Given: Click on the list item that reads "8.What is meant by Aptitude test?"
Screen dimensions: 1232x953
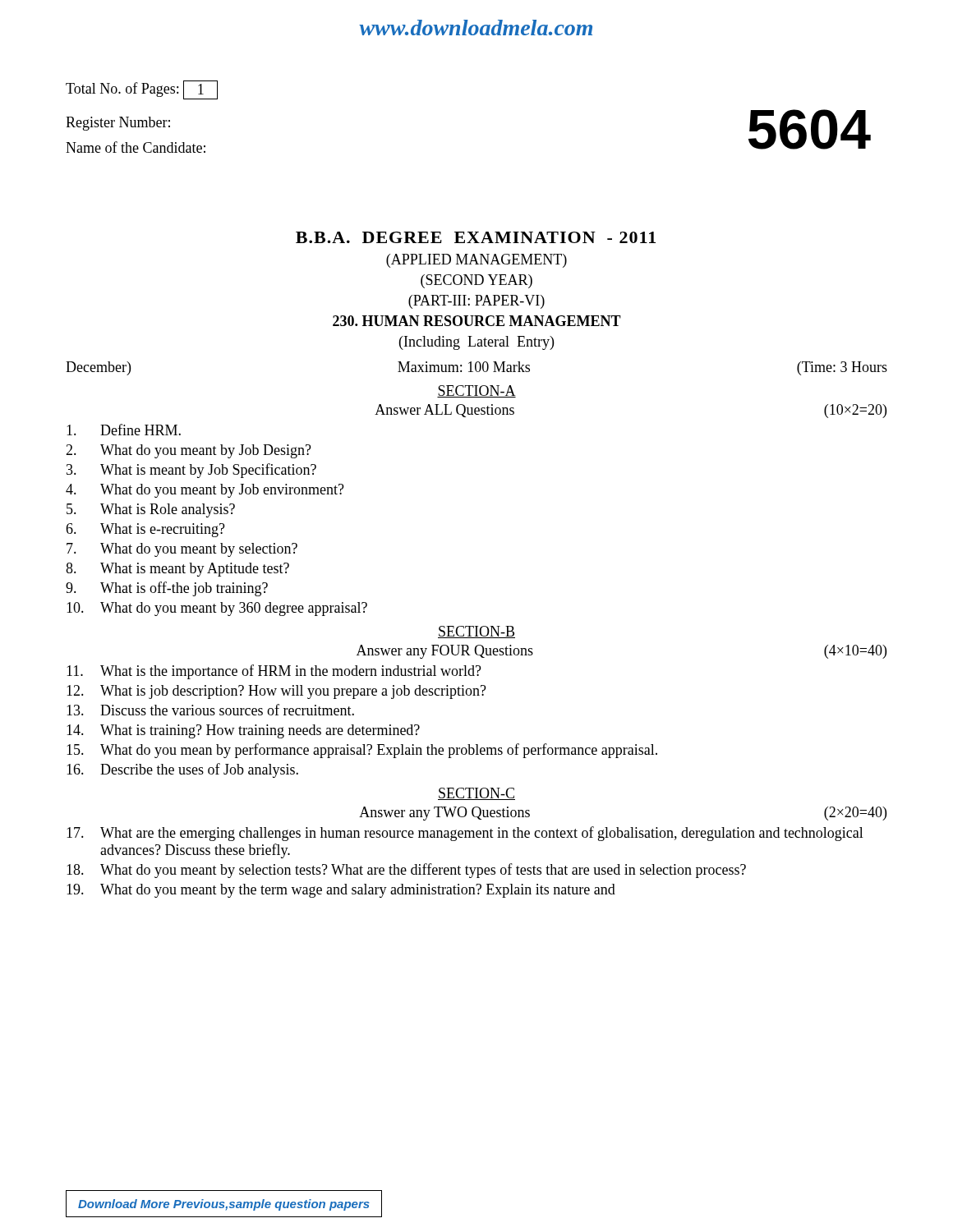Looking at the screenshot, I should (177, 570).
